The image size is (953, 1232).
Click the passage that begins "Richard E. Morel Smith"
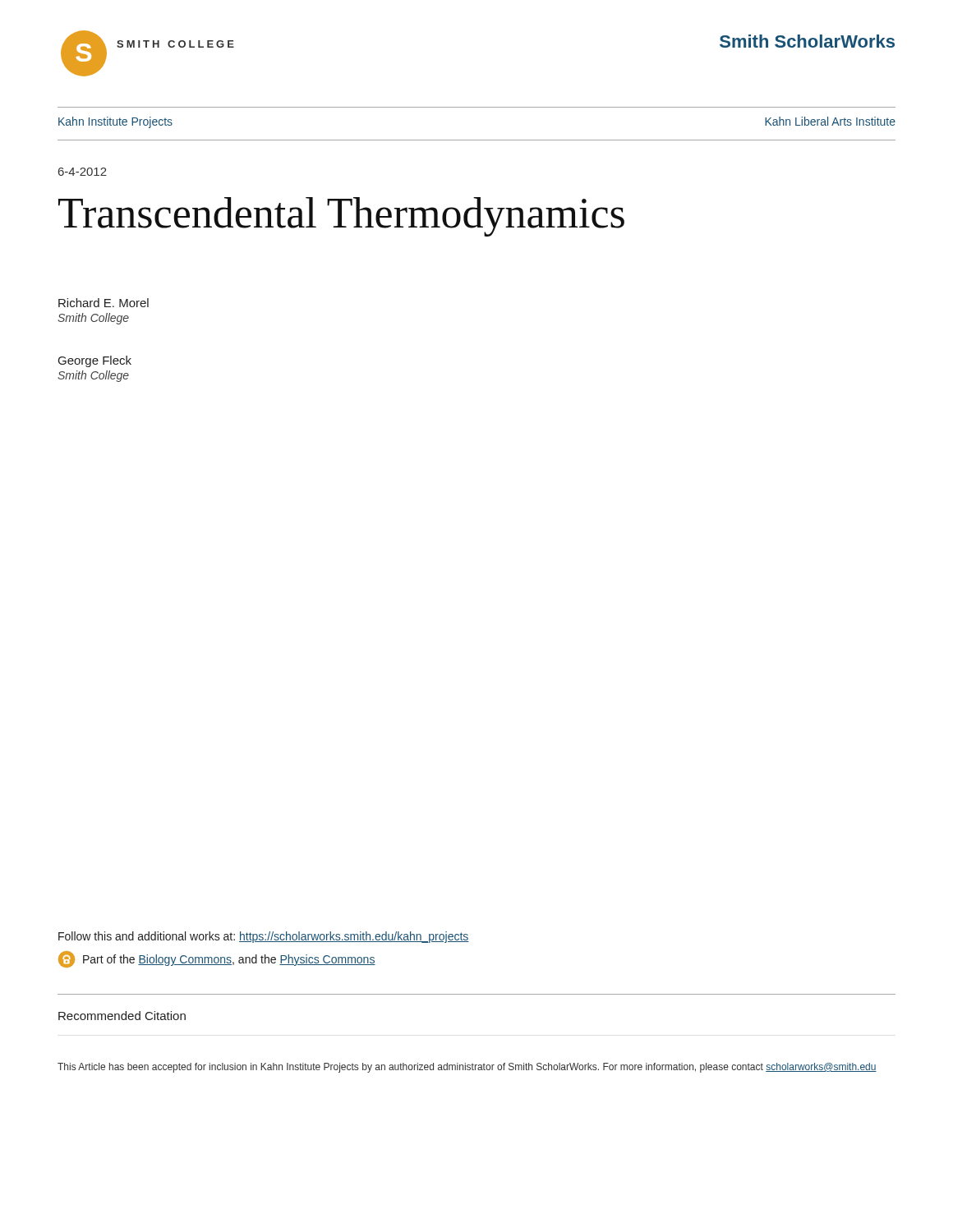click(x=103, y=310)
